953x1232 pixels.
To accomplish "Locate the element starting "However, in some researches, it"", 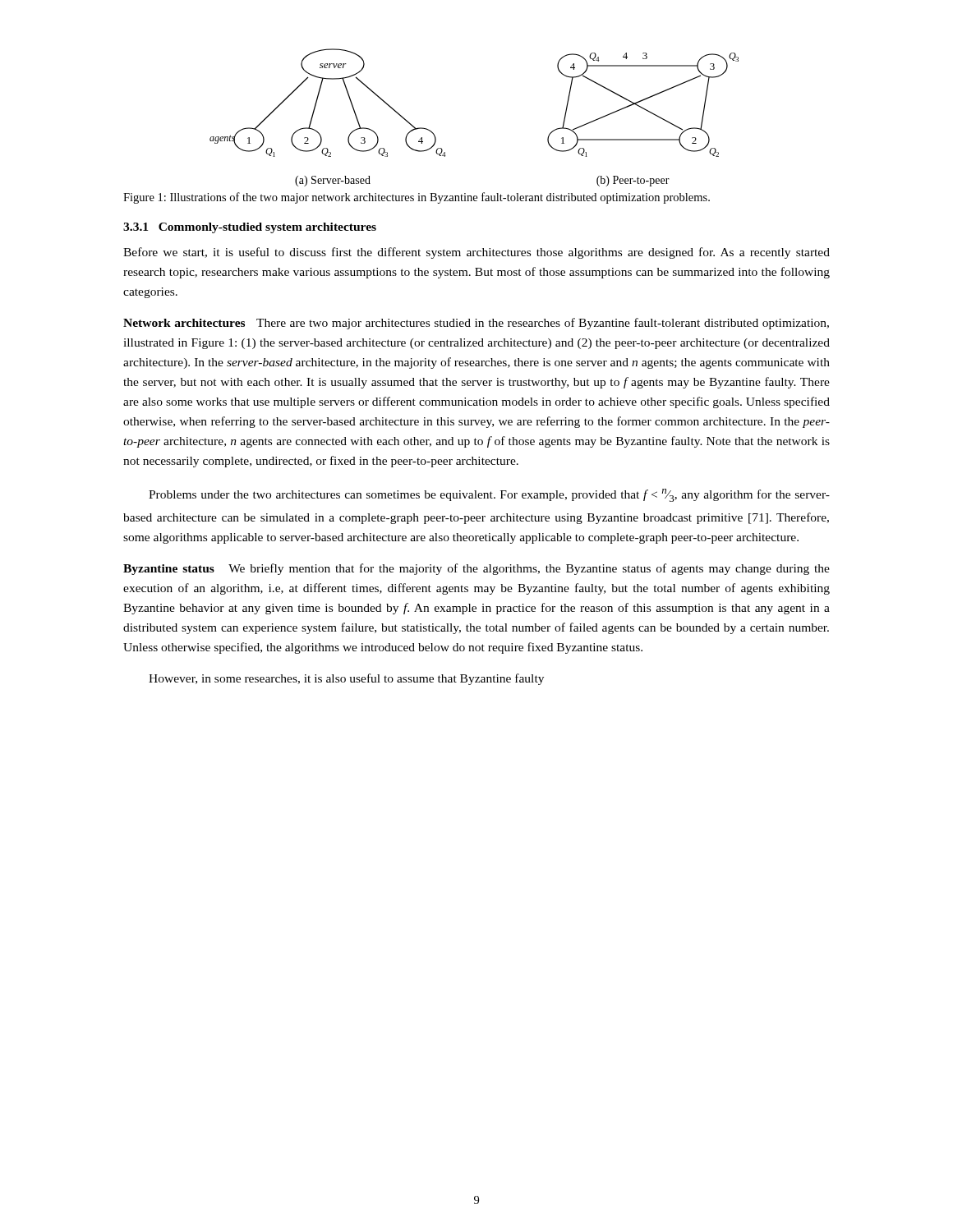I will (346, 678).
